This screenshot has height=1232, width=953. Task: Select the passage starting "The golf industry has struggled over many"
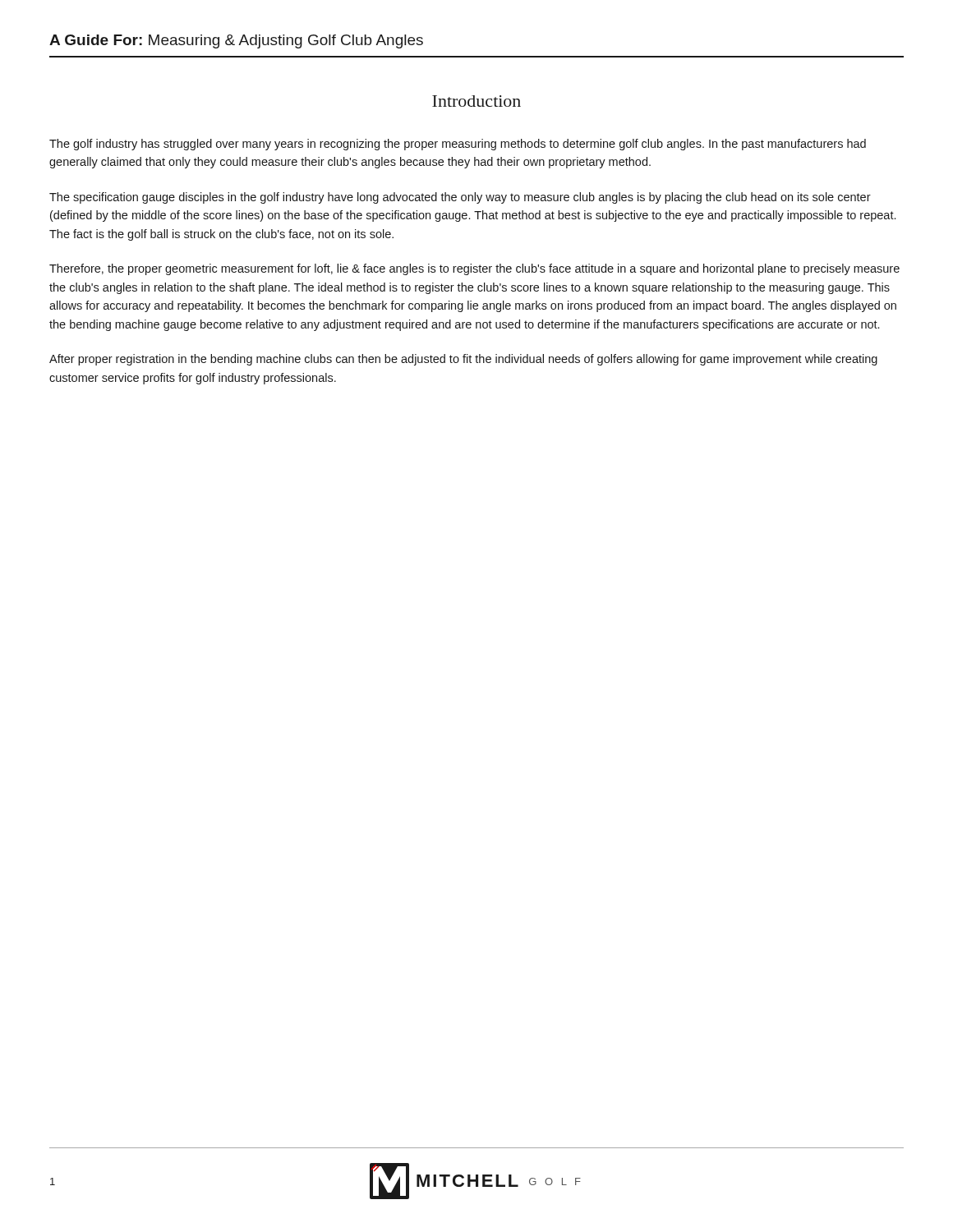pos(476,153)
